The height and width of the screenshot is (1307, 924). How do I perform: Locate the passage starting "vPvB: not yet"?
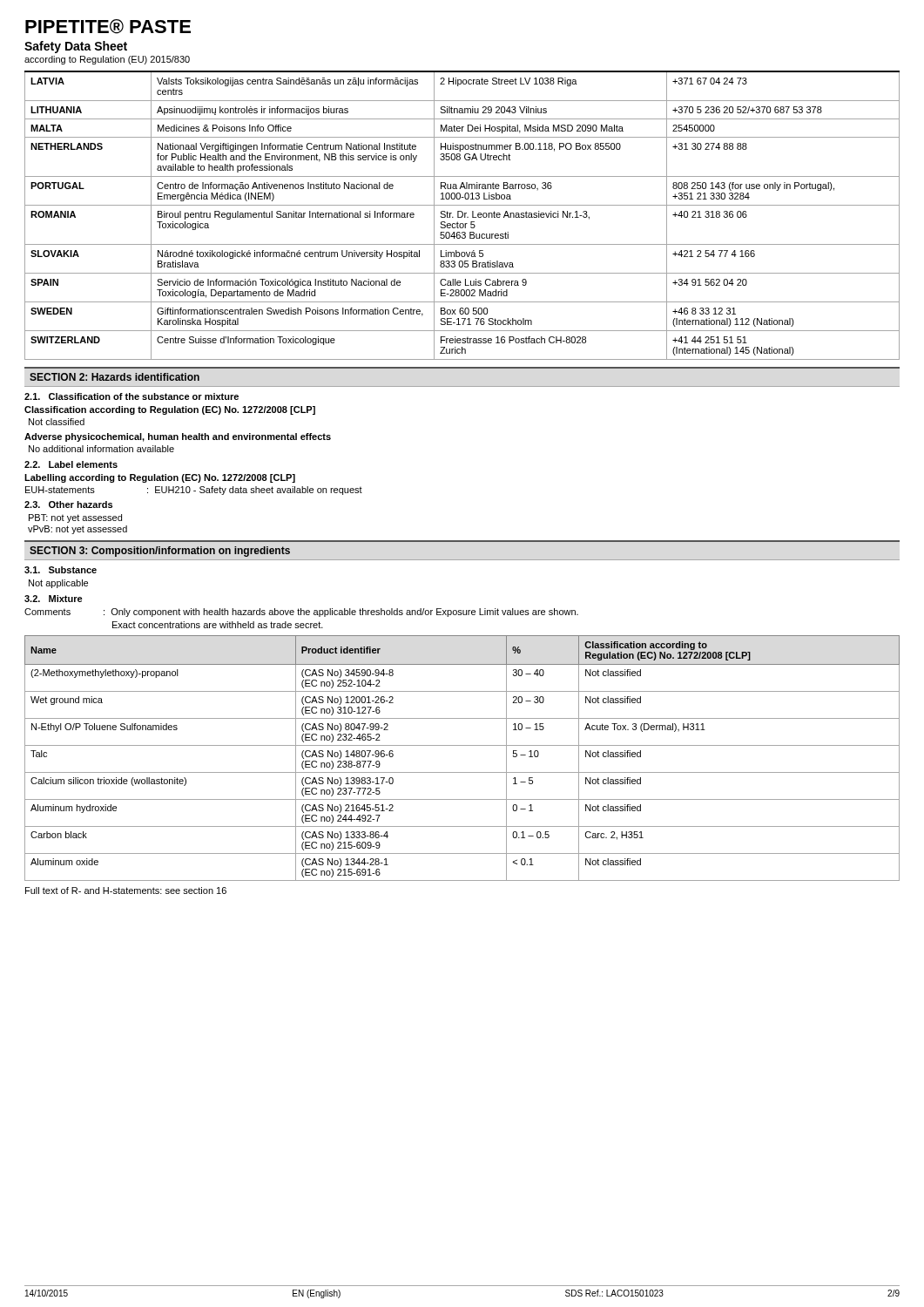[78, 529]
